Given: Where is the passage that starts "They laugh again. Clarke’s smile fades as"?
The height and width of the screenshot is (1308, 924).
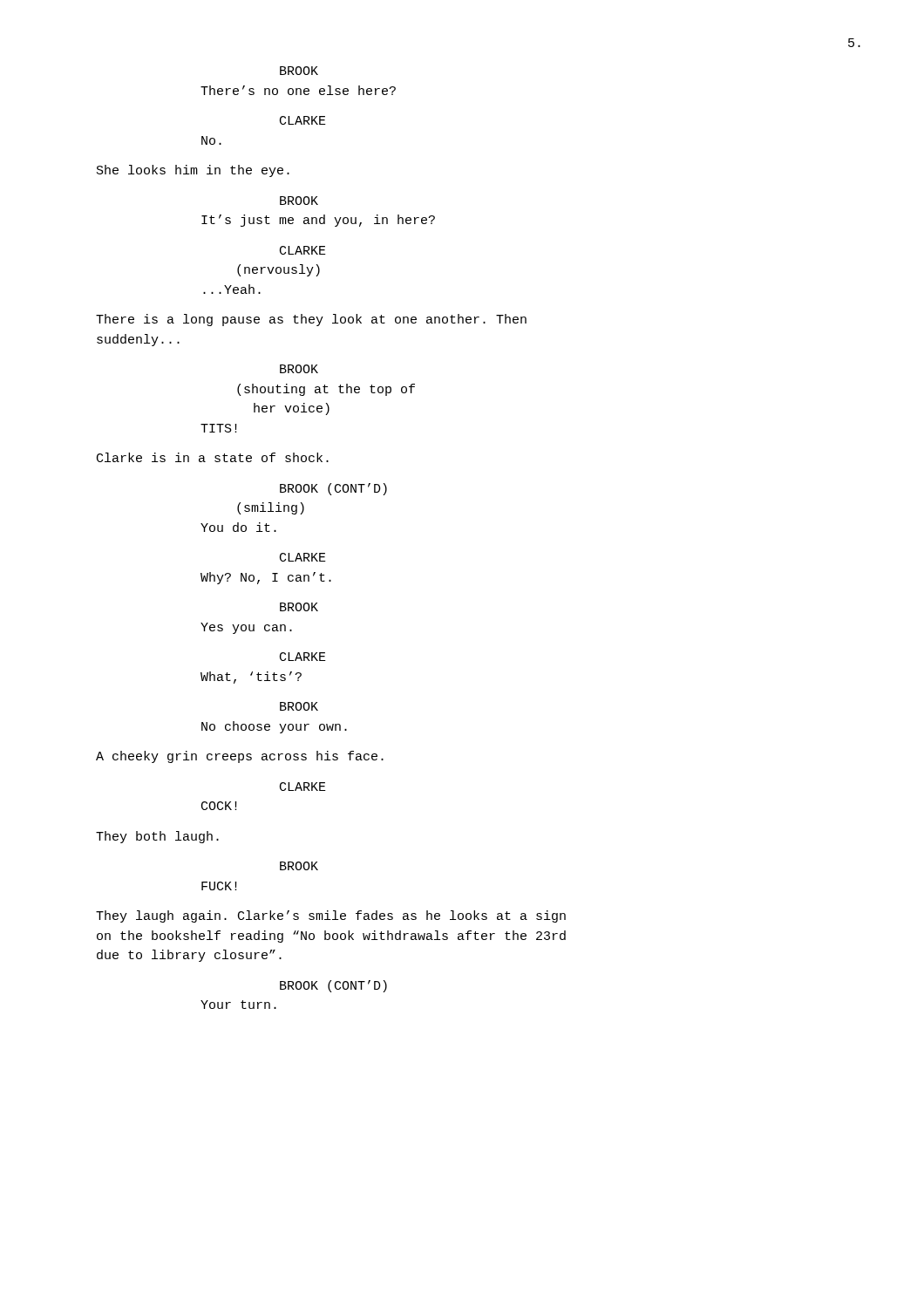Looking at the screenshot, I should [x=462, y=937].
